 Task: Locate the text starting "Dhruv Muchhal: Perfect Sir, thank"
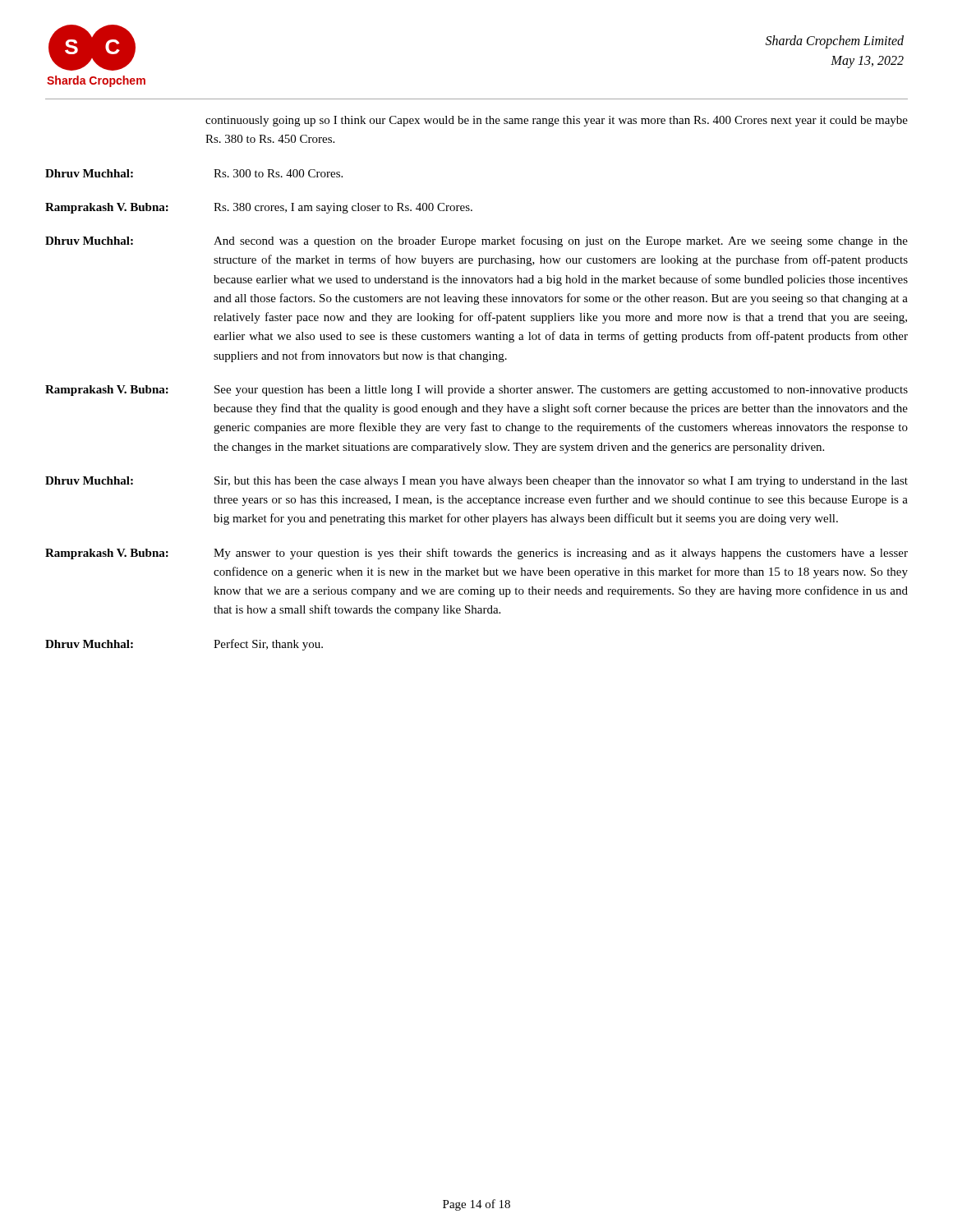click(88, 645)
